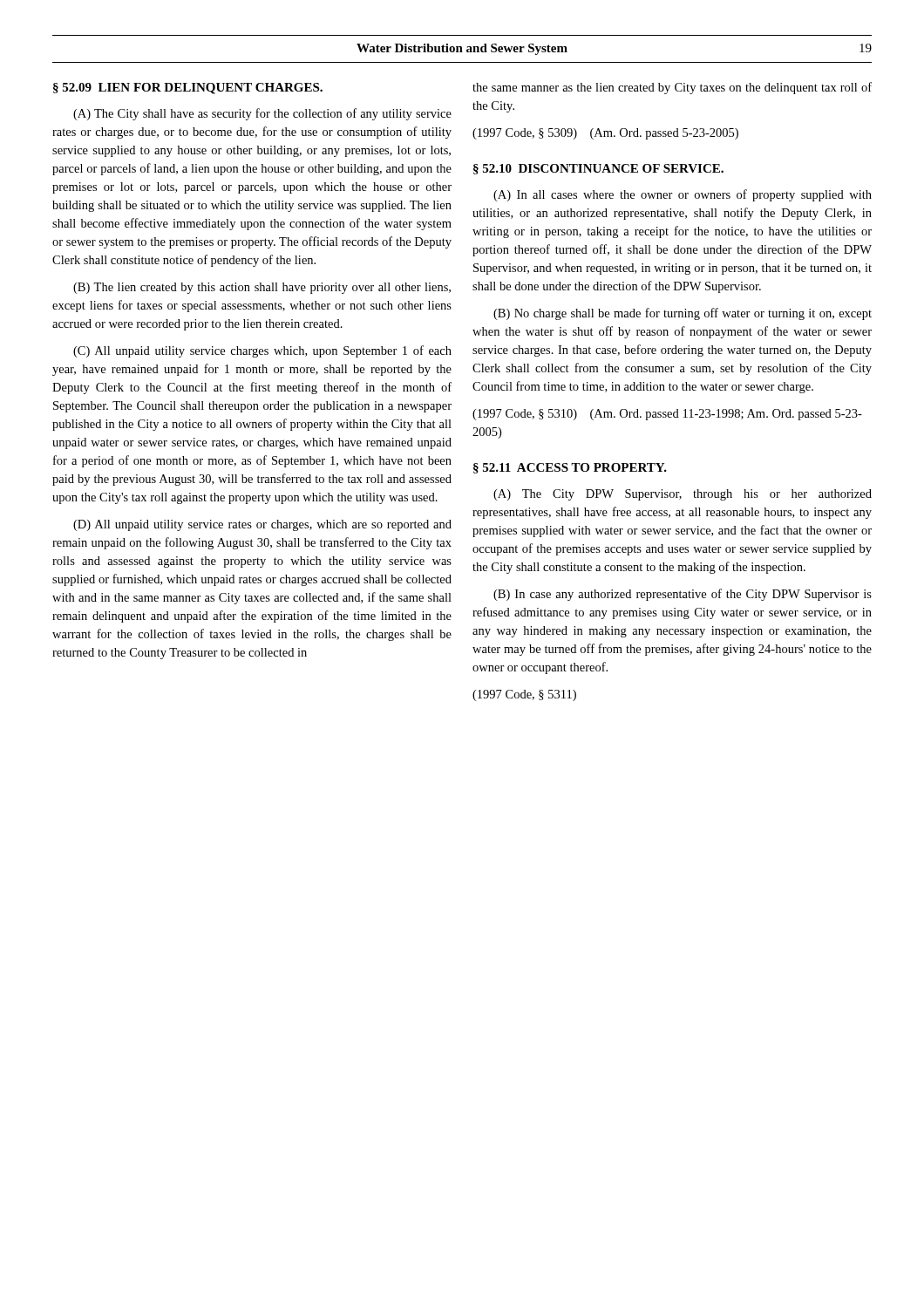The width and height of the screenshot is (924, 1308).
Task: Click on the section header containing "§ 52.09 LIEN FOR"
Action: click(188, 87)
